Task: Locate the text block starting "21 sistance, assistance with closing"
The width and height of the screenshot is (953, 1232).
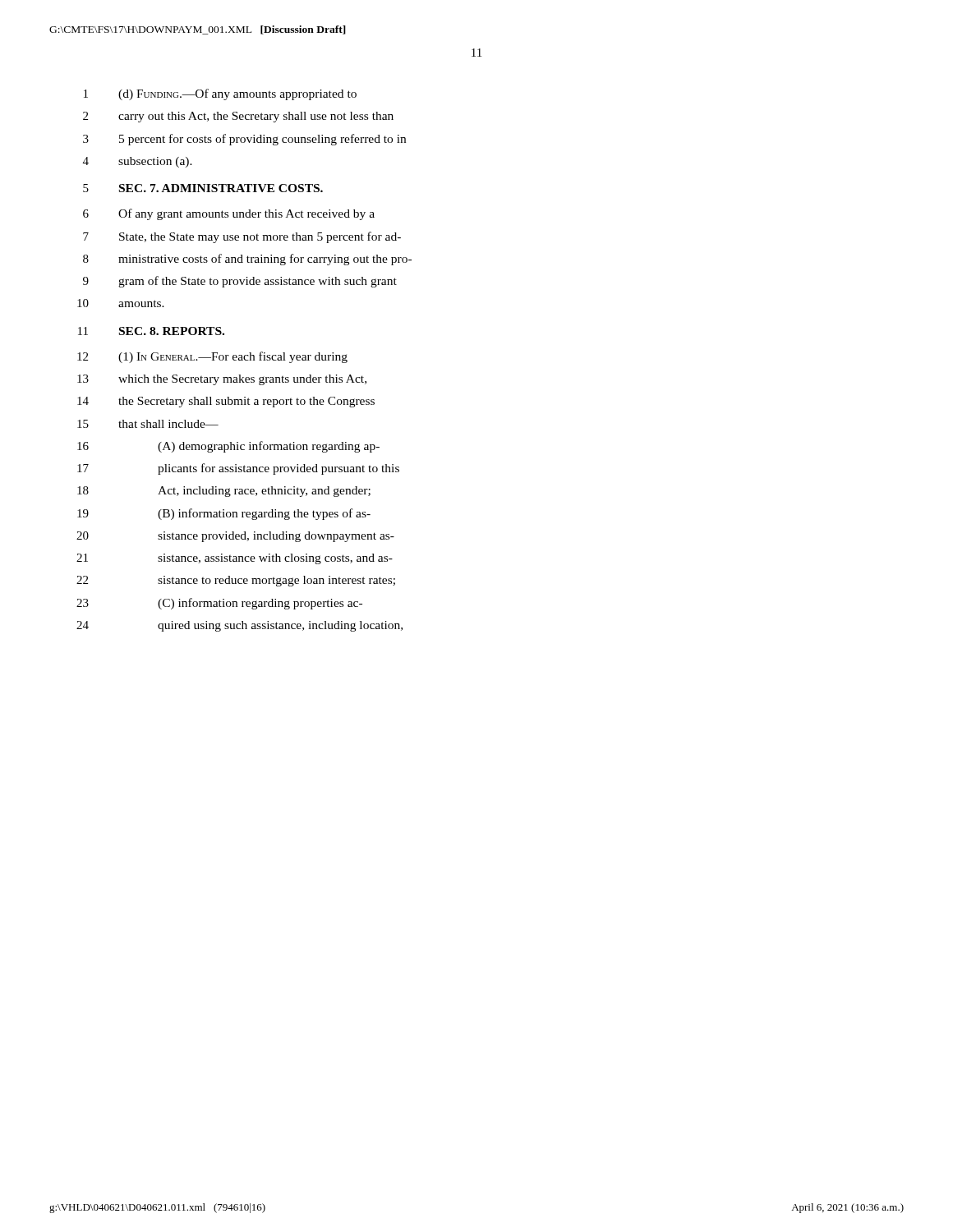Action: point(235,559)
